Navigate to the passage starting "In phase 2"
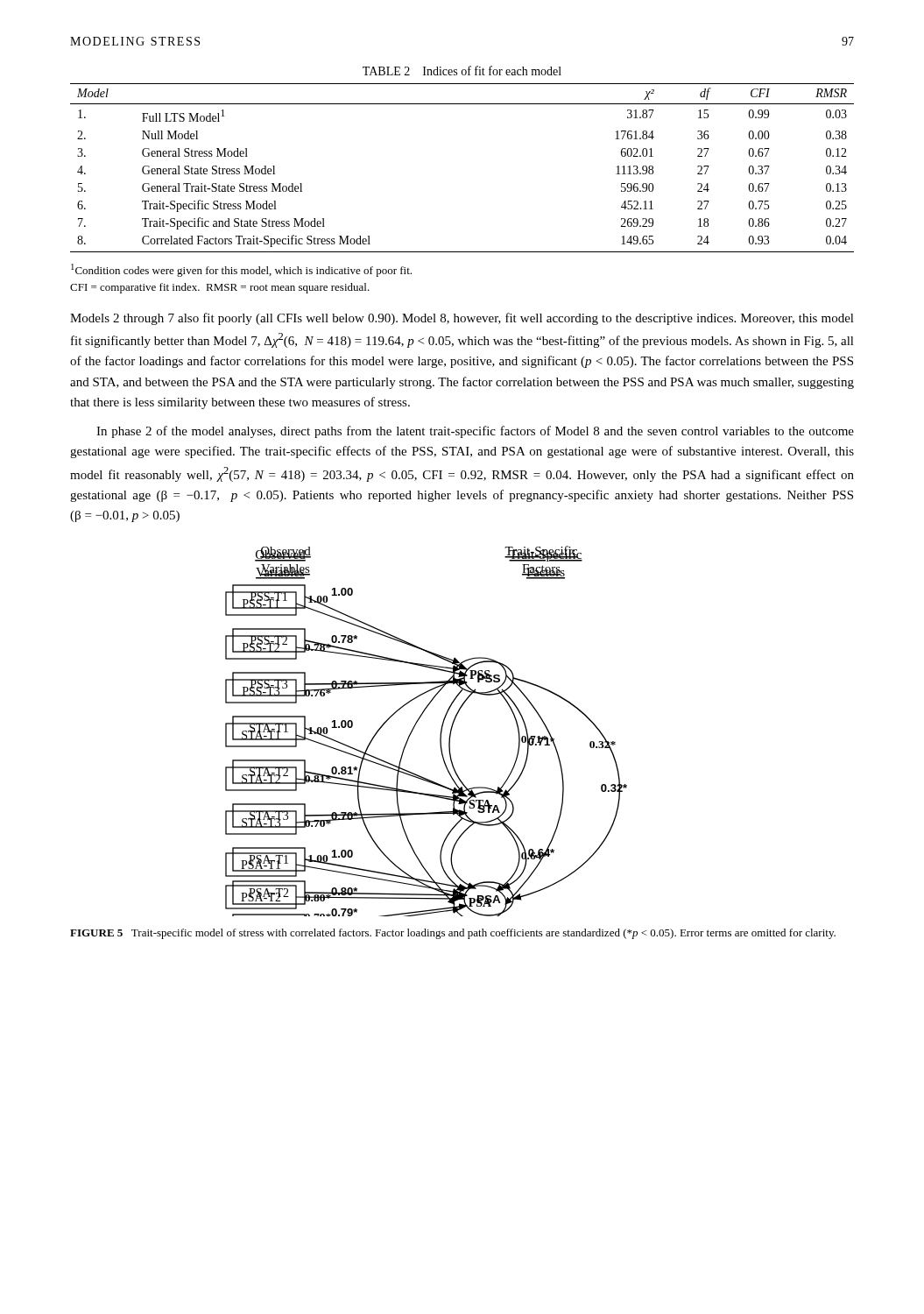This screenshot has width=924, height=1314. pyautogui.click(x=462, y=473)
